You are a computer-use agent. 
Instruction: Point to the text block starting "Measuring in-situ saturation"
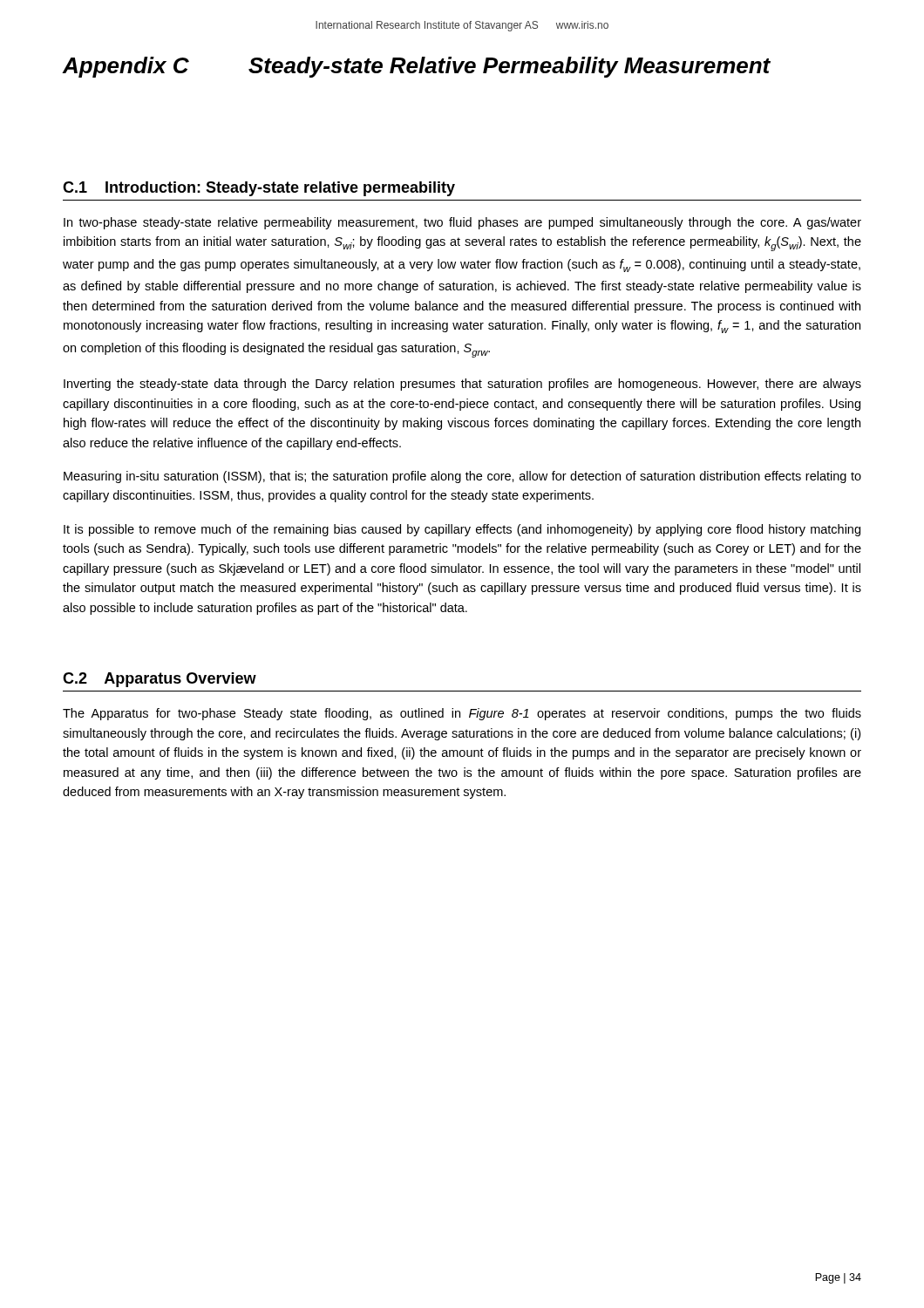click(x=462, y=486)
